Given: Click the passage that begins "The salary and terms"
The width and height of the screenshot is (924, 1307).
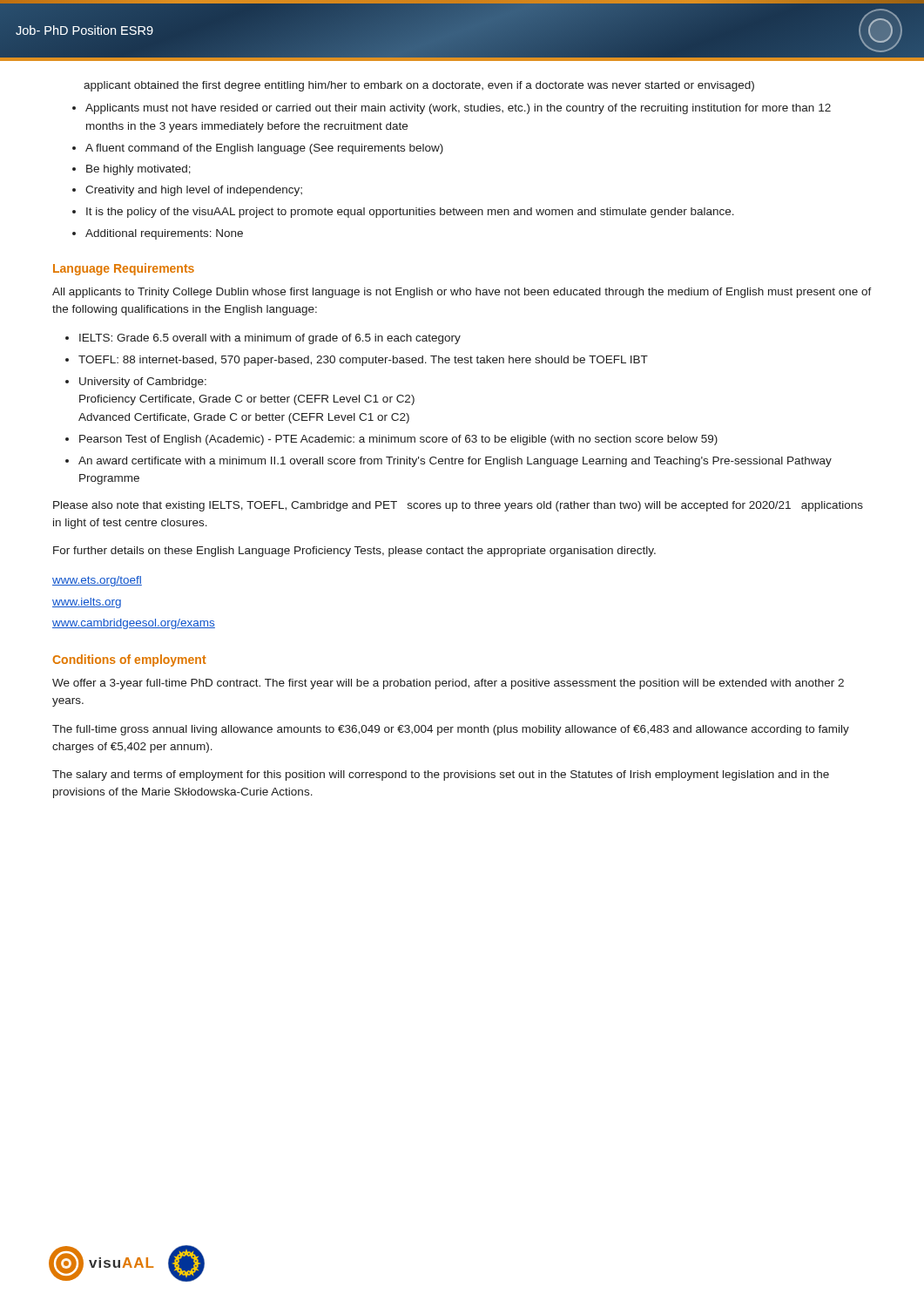Looking at the screenshot, I should point(441,783).
